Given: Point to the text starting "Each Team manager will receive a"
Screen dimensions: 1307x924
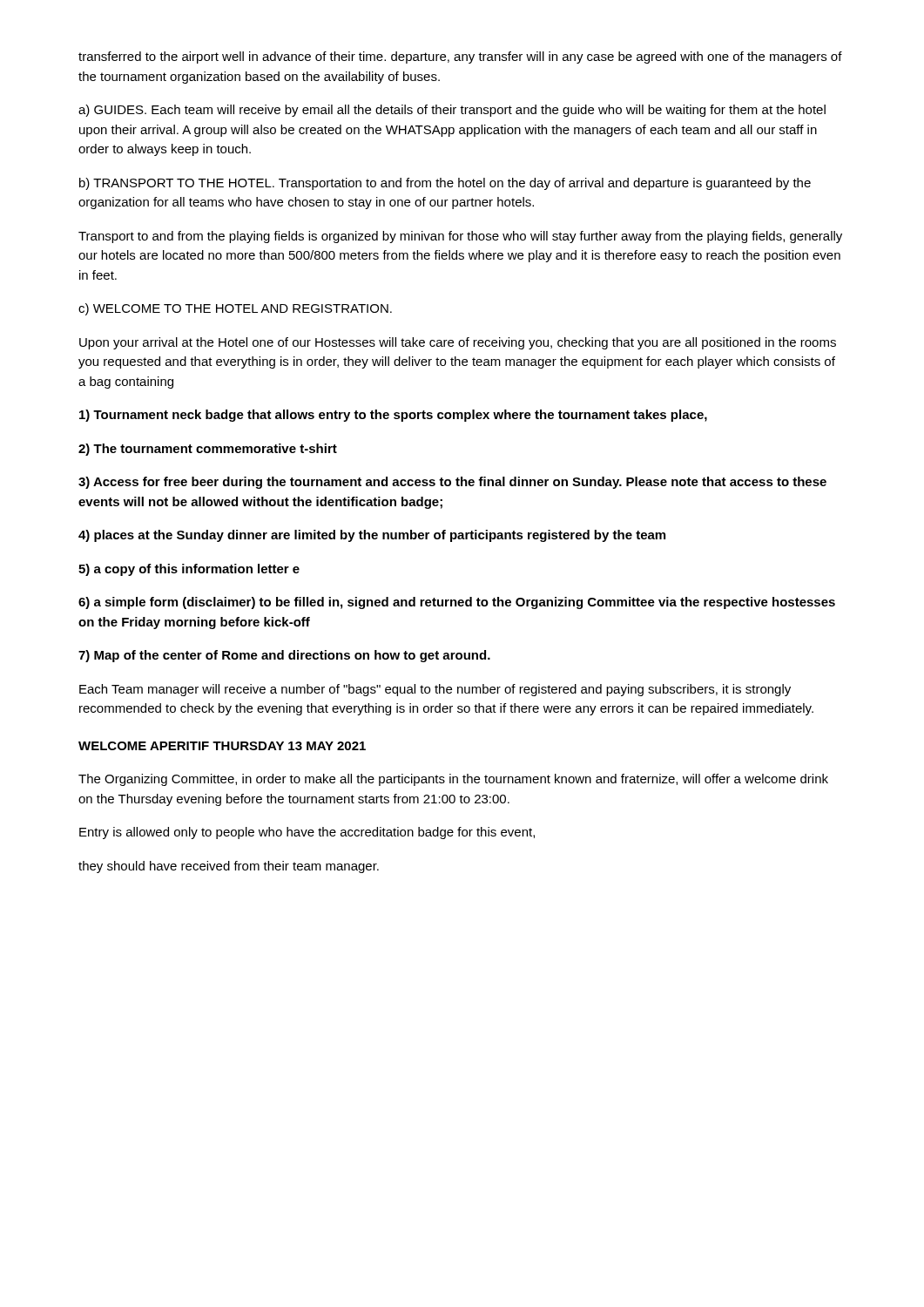Looking at the screenshot, I should (x=446, y=698).
